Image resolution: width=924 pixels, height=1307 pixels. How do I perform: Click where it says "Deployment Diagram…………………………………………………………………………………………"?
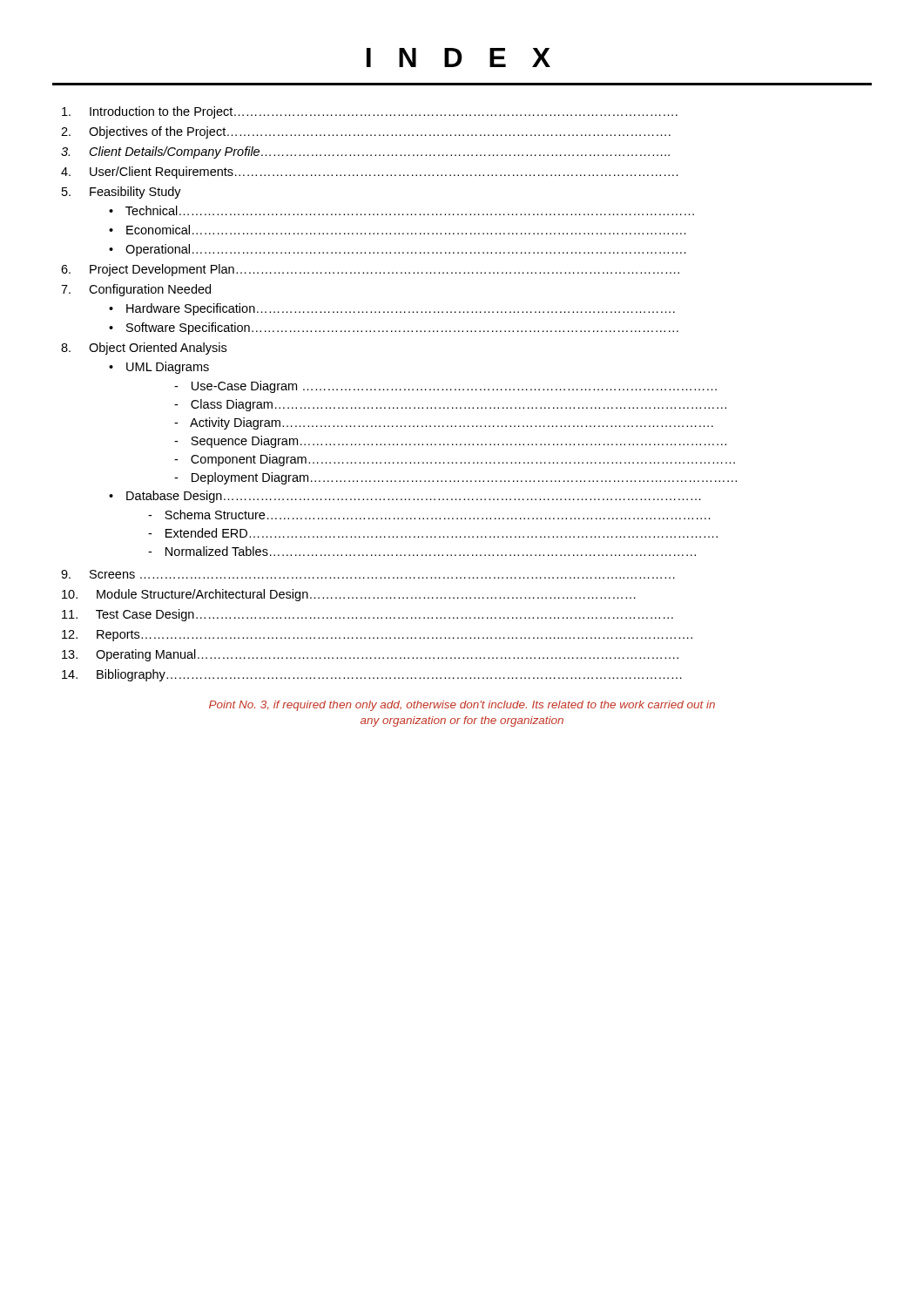[463, 477]
